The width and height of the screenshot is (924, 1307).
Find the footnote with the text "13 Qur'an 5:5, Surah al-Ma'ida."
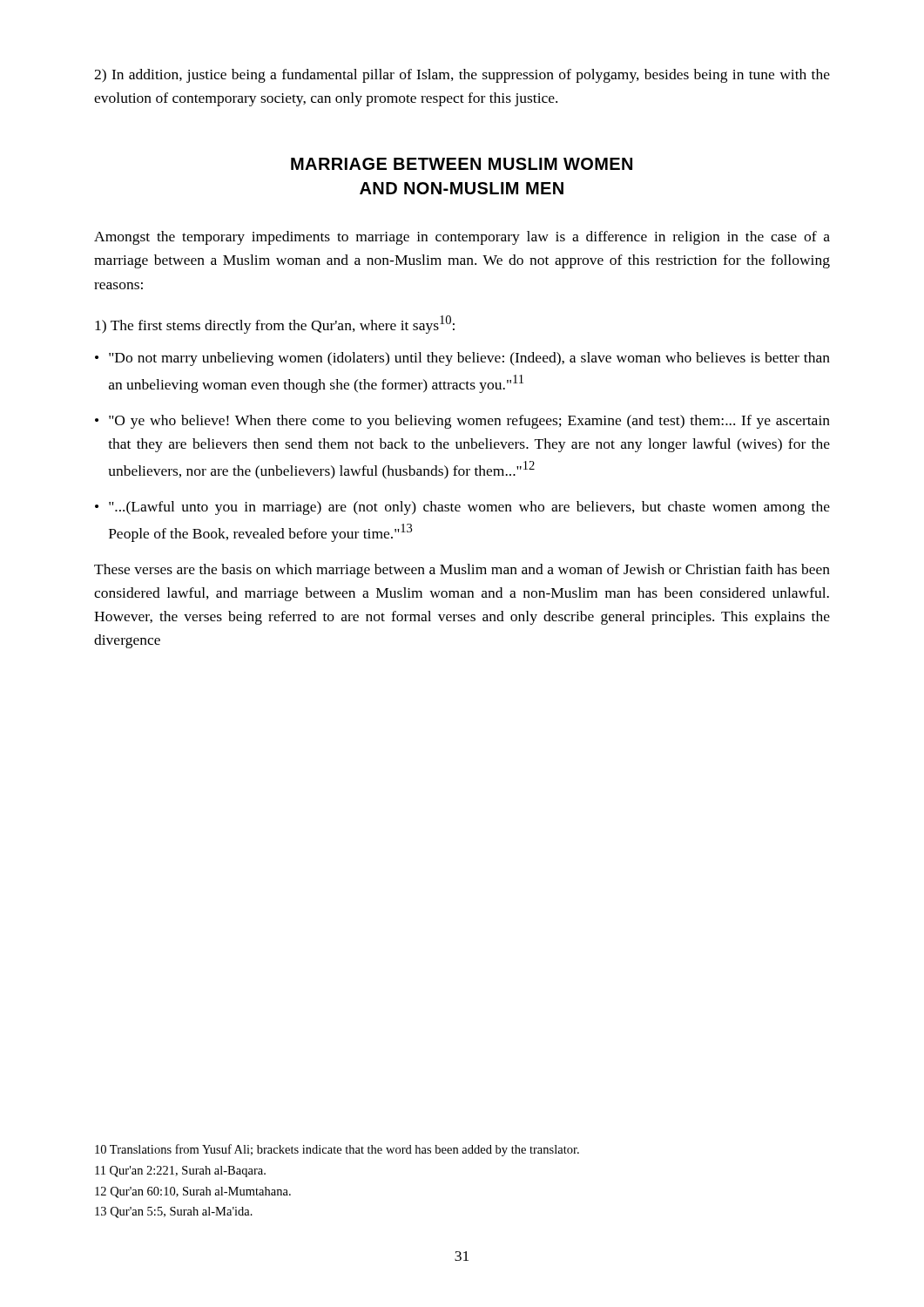[x=173, y=1211]
